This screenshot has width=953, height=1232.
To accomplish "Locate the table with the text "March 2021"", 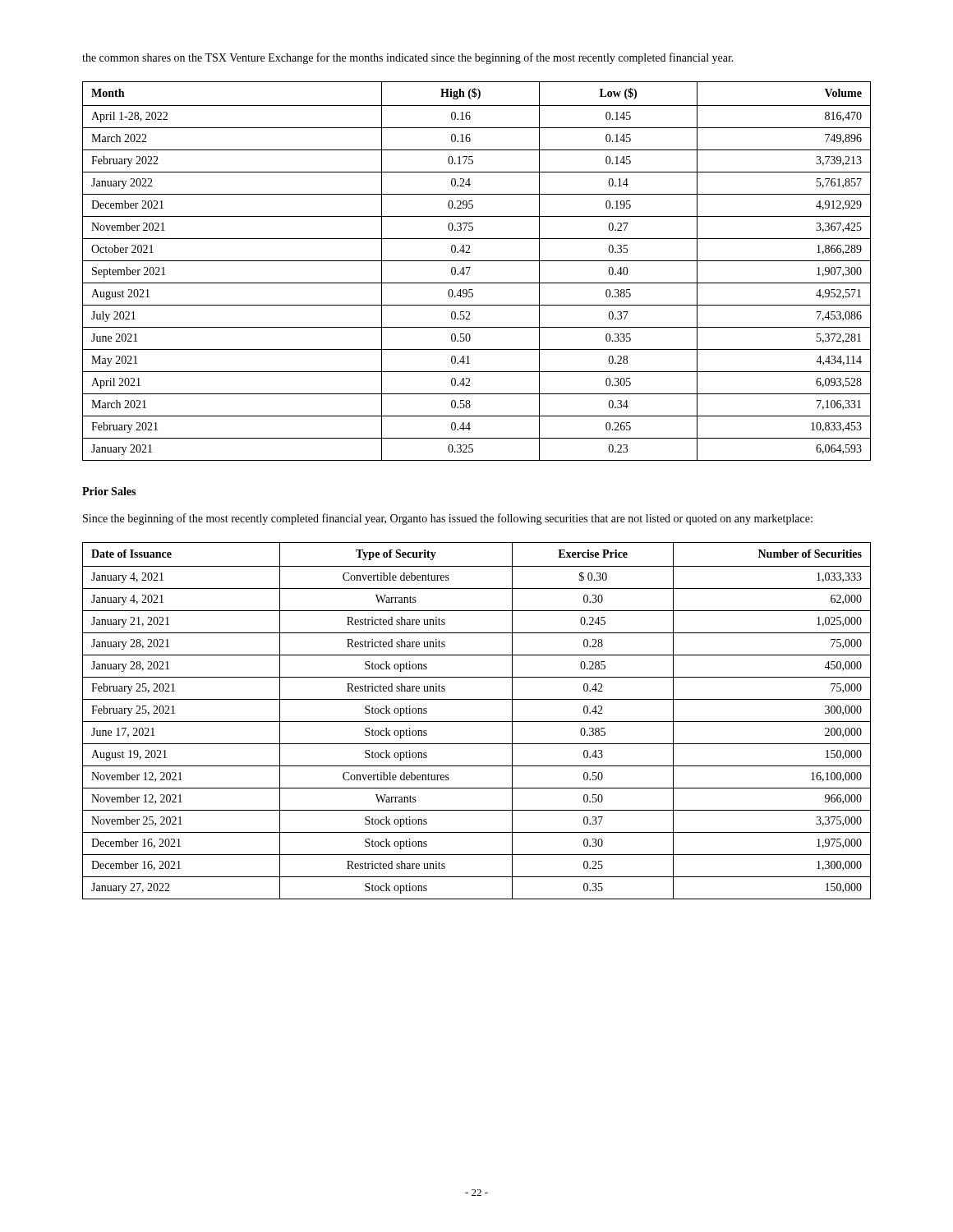I will tap(476, 271).
